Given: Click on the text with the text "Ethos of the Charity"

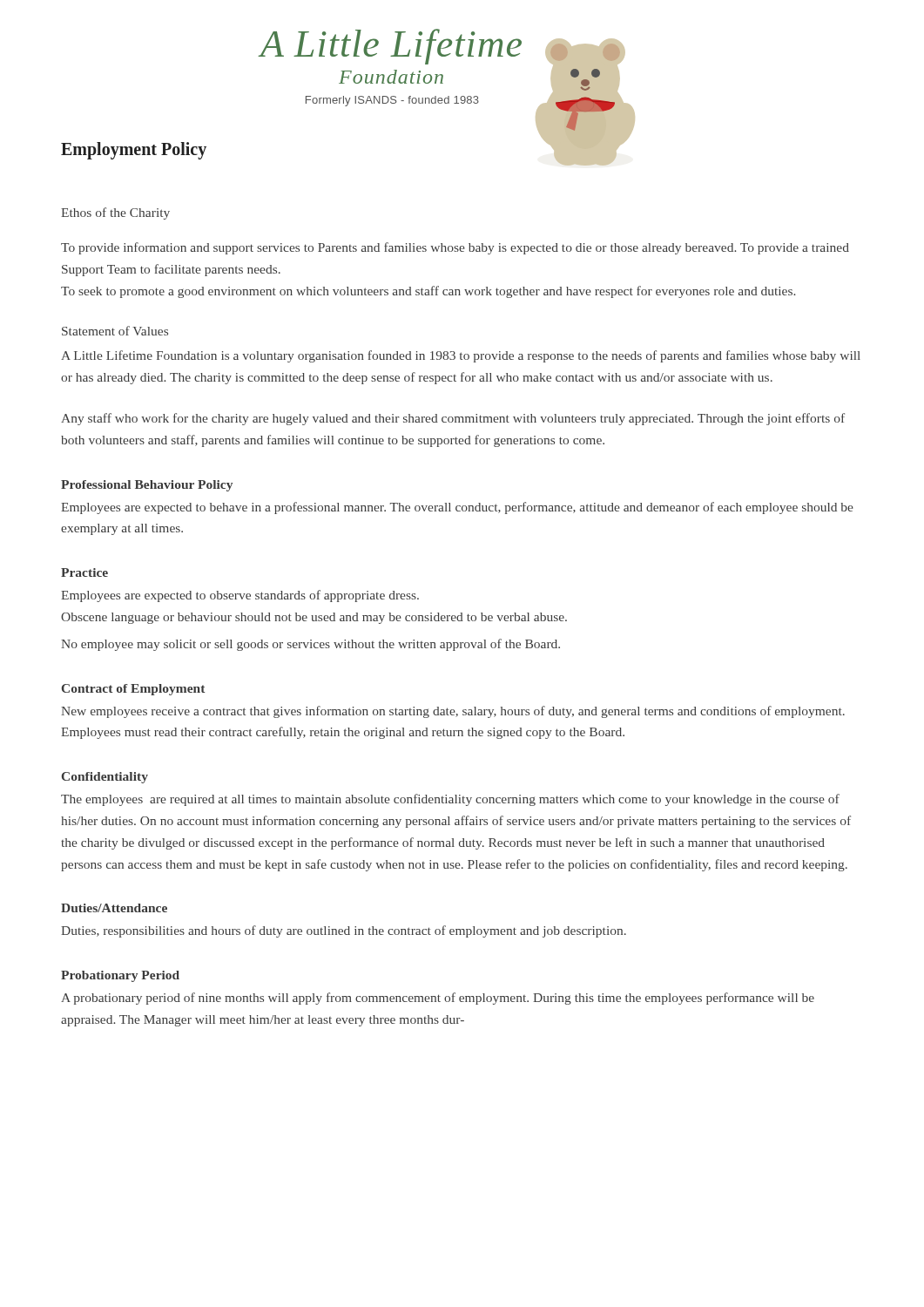Looking at the screenshot, I should [x=116, y=212].
